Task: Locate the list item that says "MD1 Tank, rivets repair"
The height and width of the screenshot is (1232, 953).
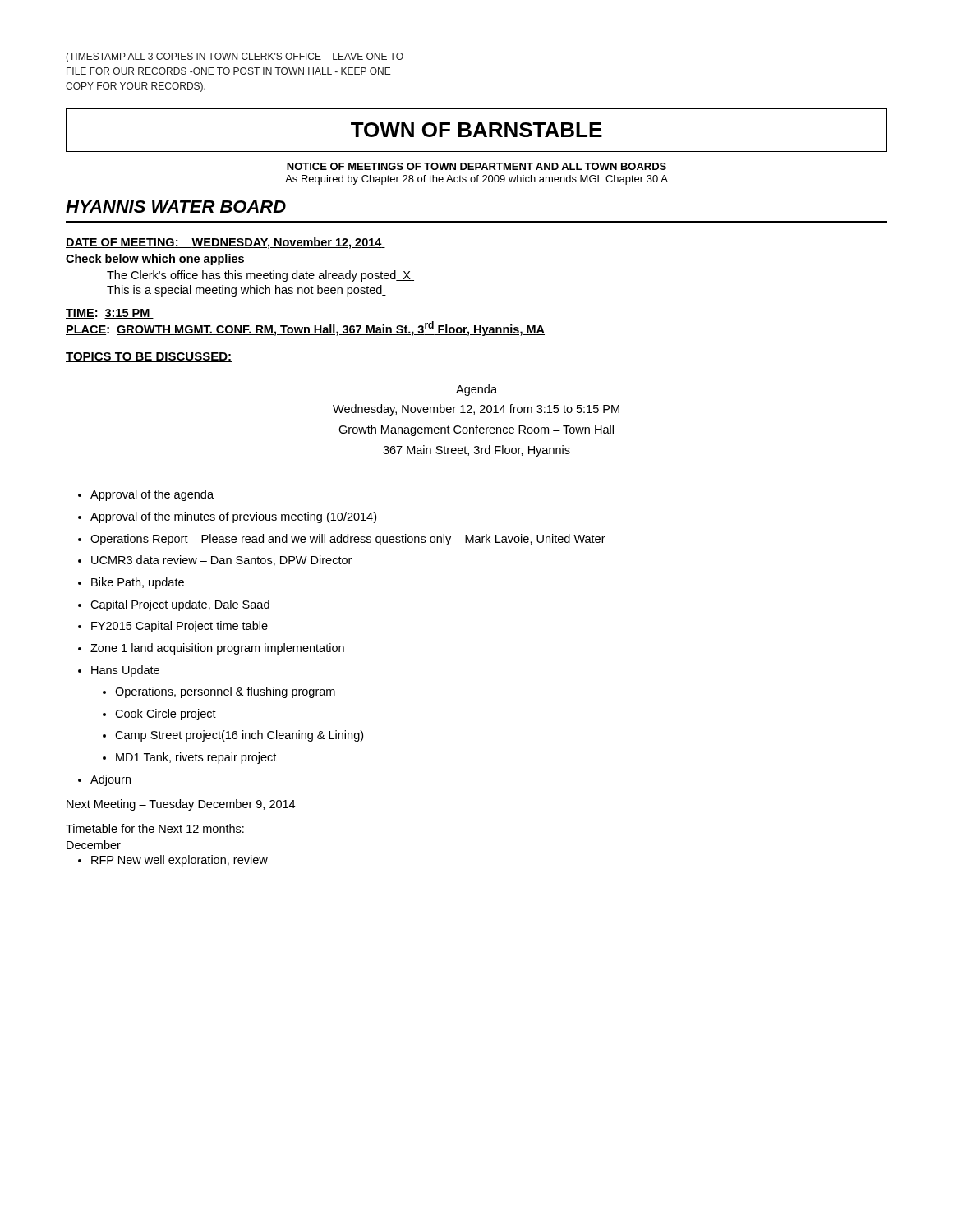Action: click(196, 757)
